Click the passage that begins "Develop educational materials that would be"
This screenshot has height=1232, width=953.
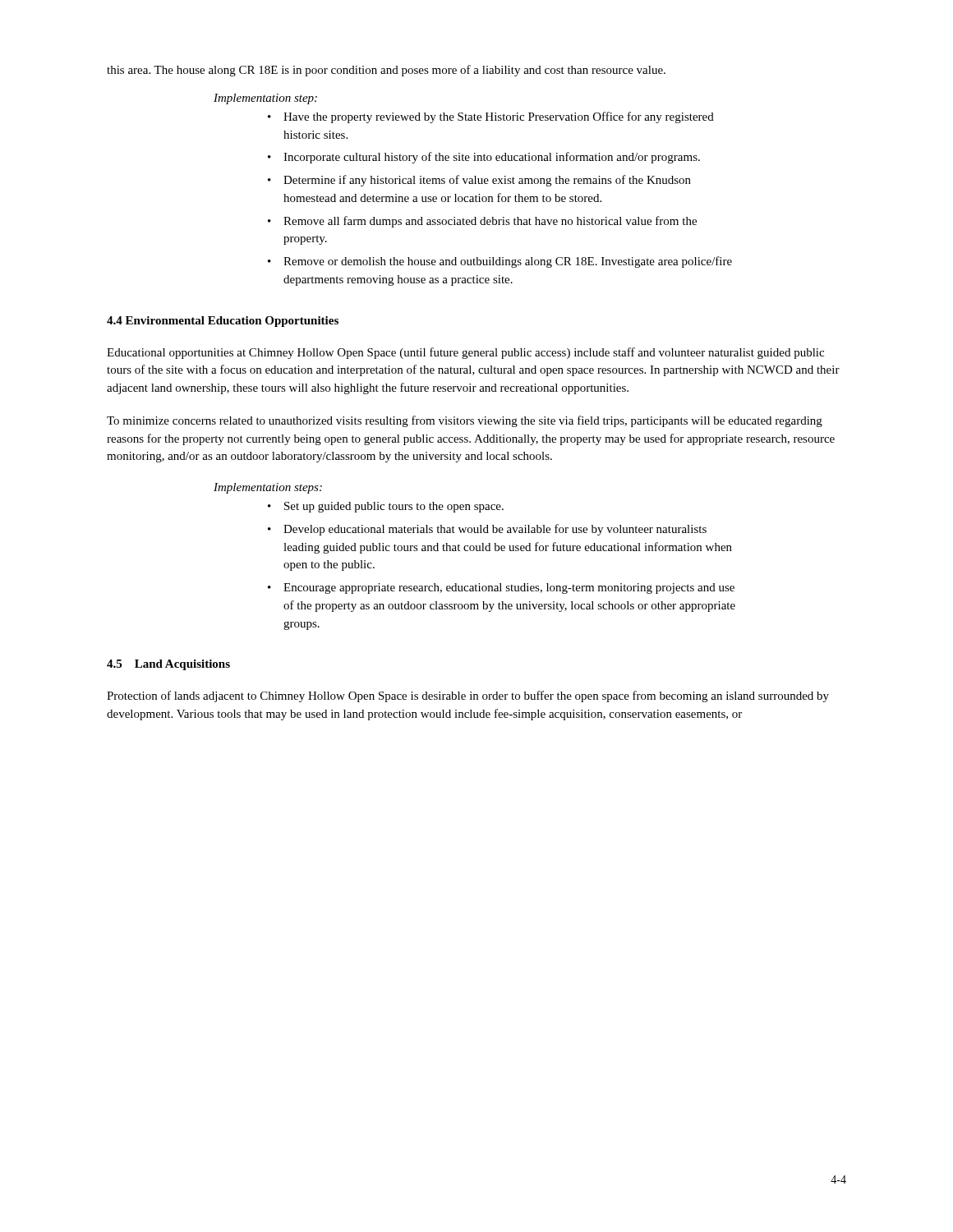tap(508, 547)
